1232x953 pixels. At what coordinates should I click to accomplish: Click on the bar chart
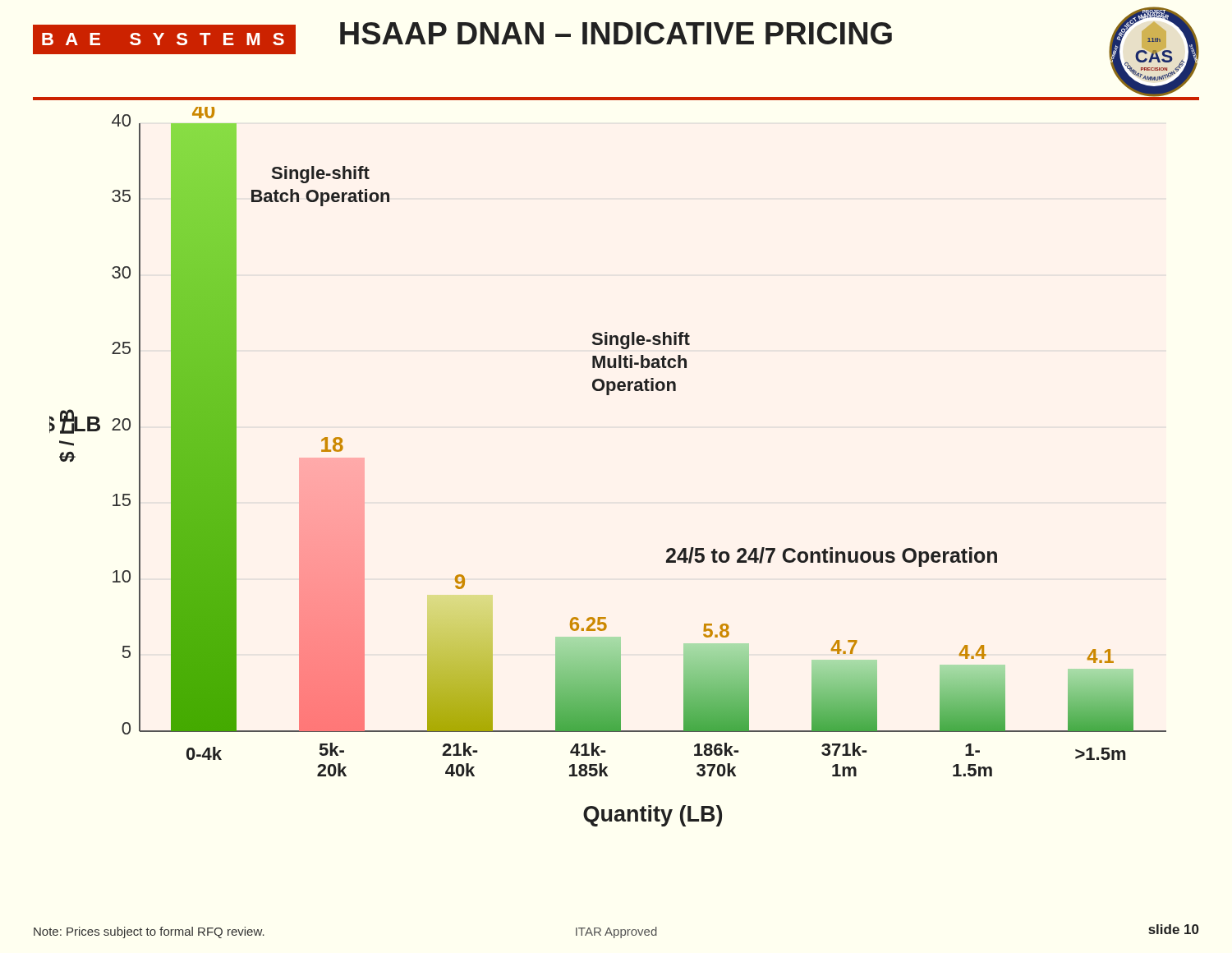click(x=618, y=491)
